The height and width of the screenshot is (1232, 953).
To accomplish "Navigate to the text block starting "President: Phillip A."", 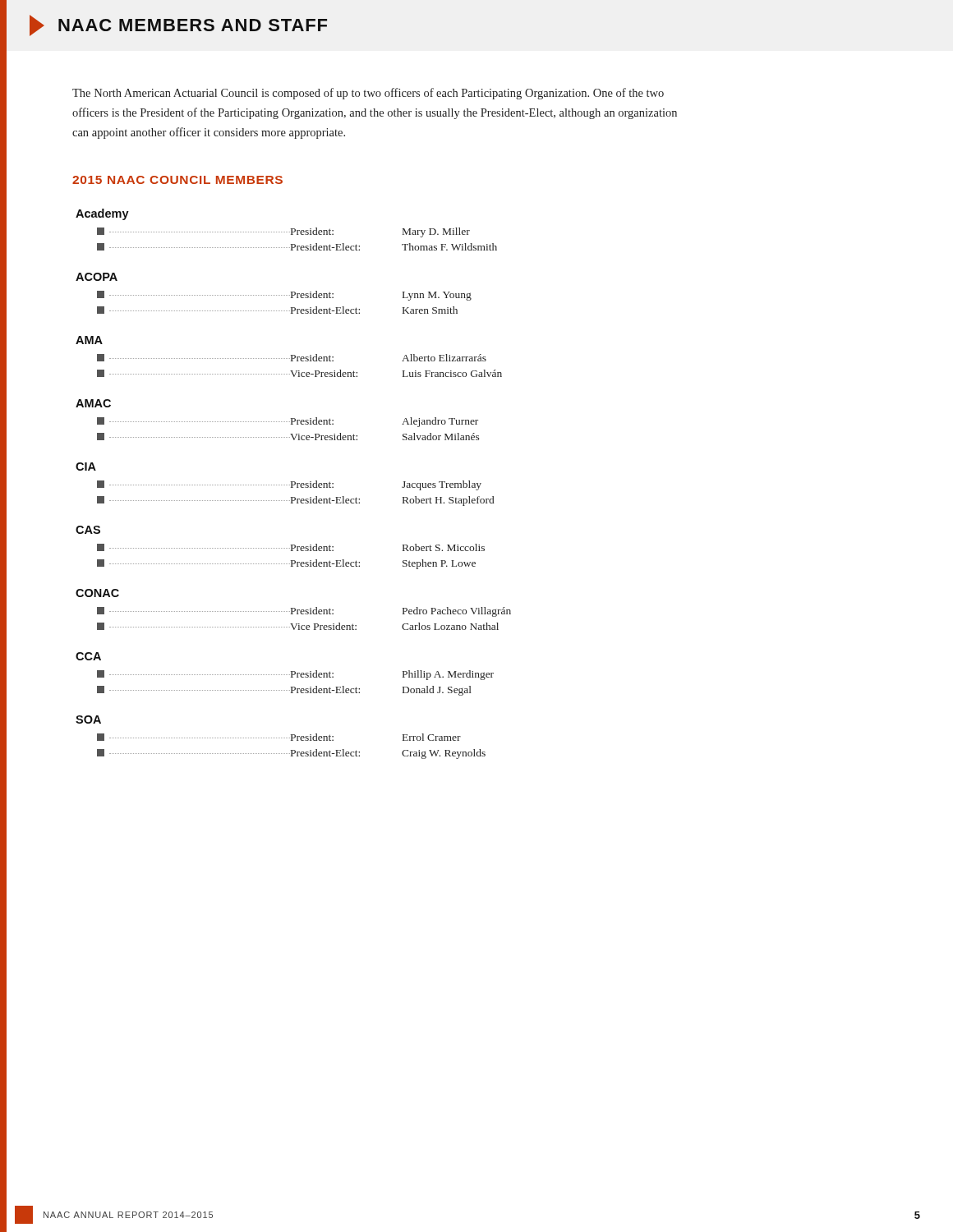I will tap(295, 674).
